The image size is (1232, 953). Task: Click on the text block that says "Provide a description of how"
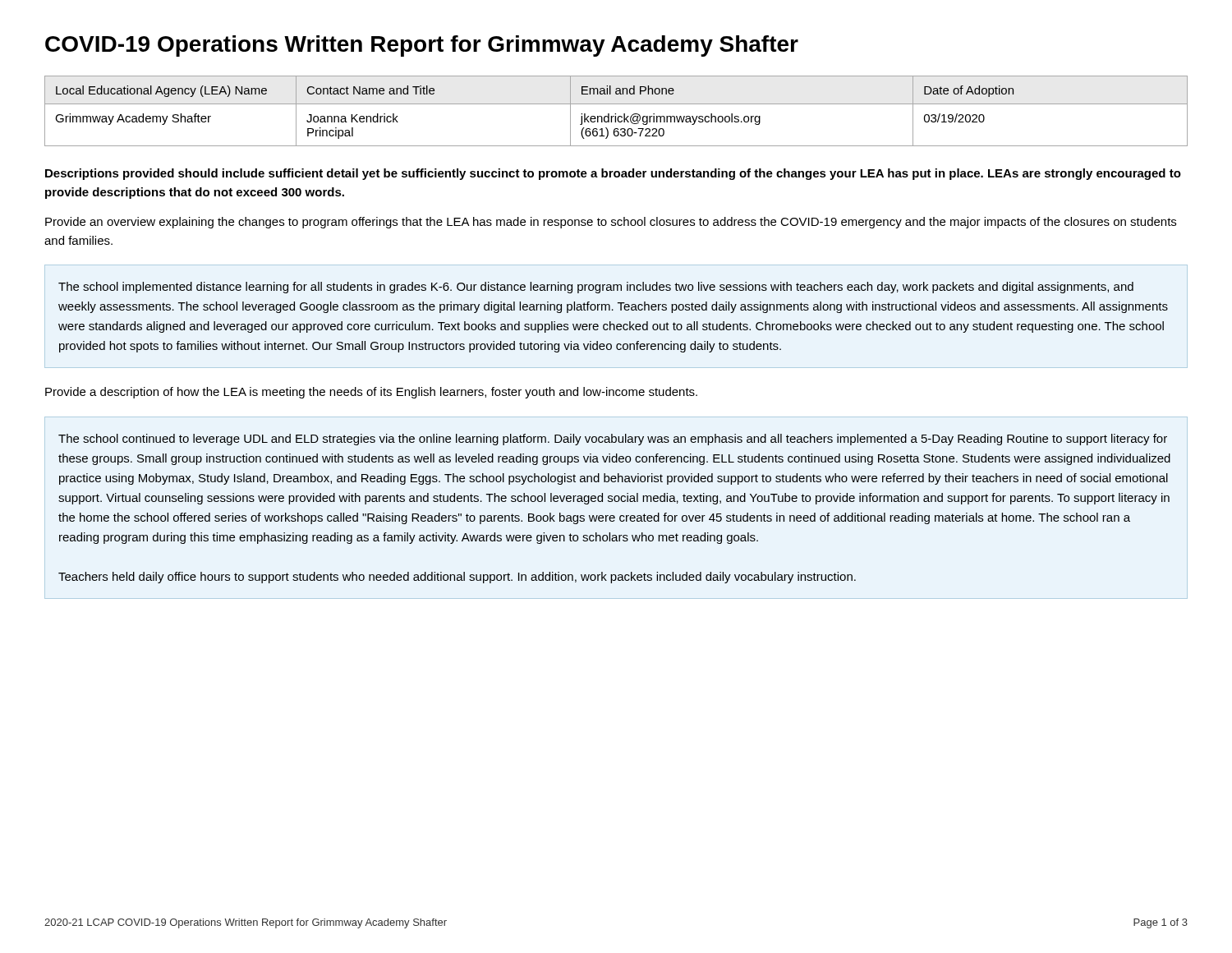point(371,391)
